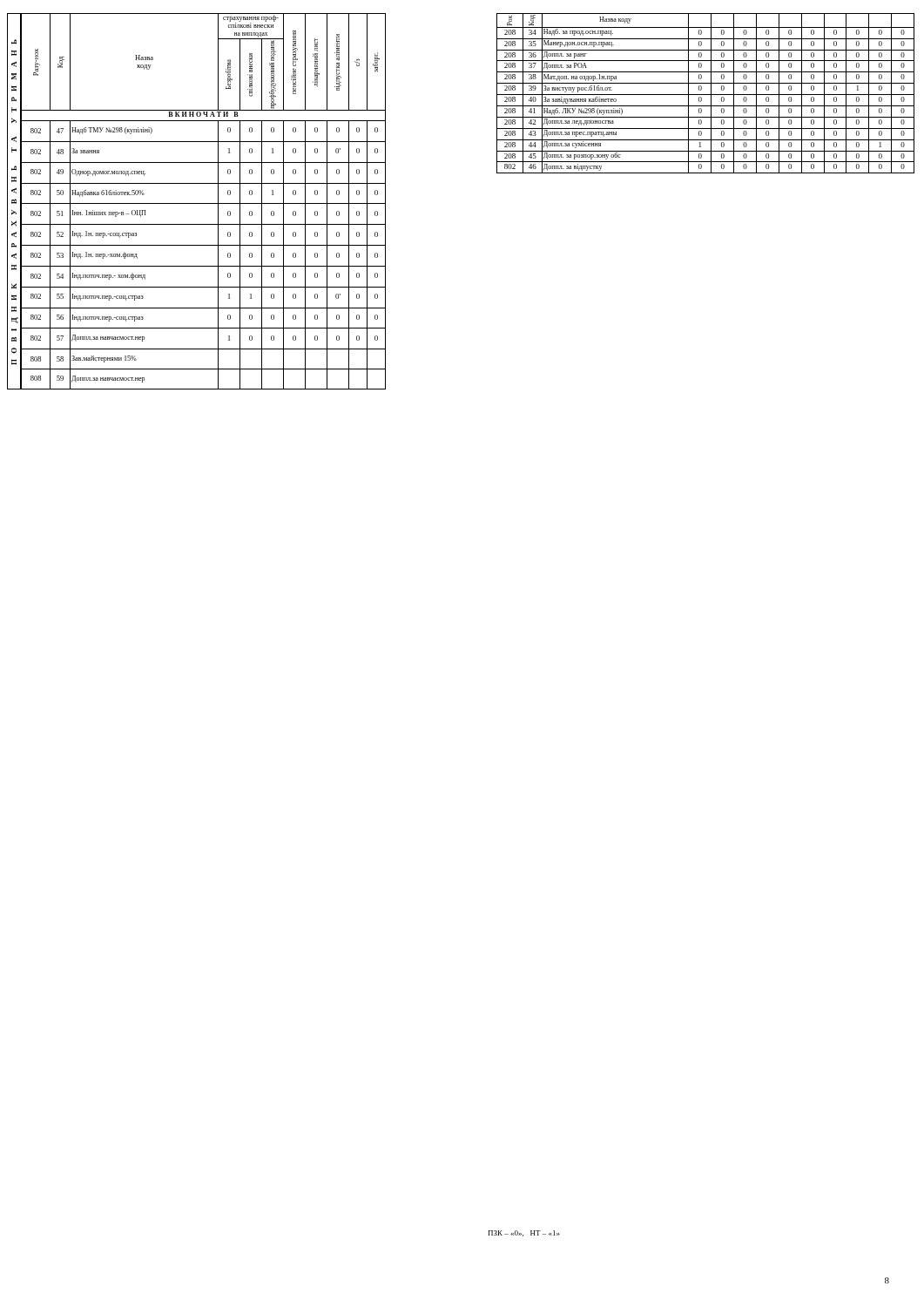Select the table that reads "За виступу рос.б1бл.от."
The width and height of the screenshot is (924, 1307).
coord(705,93)
